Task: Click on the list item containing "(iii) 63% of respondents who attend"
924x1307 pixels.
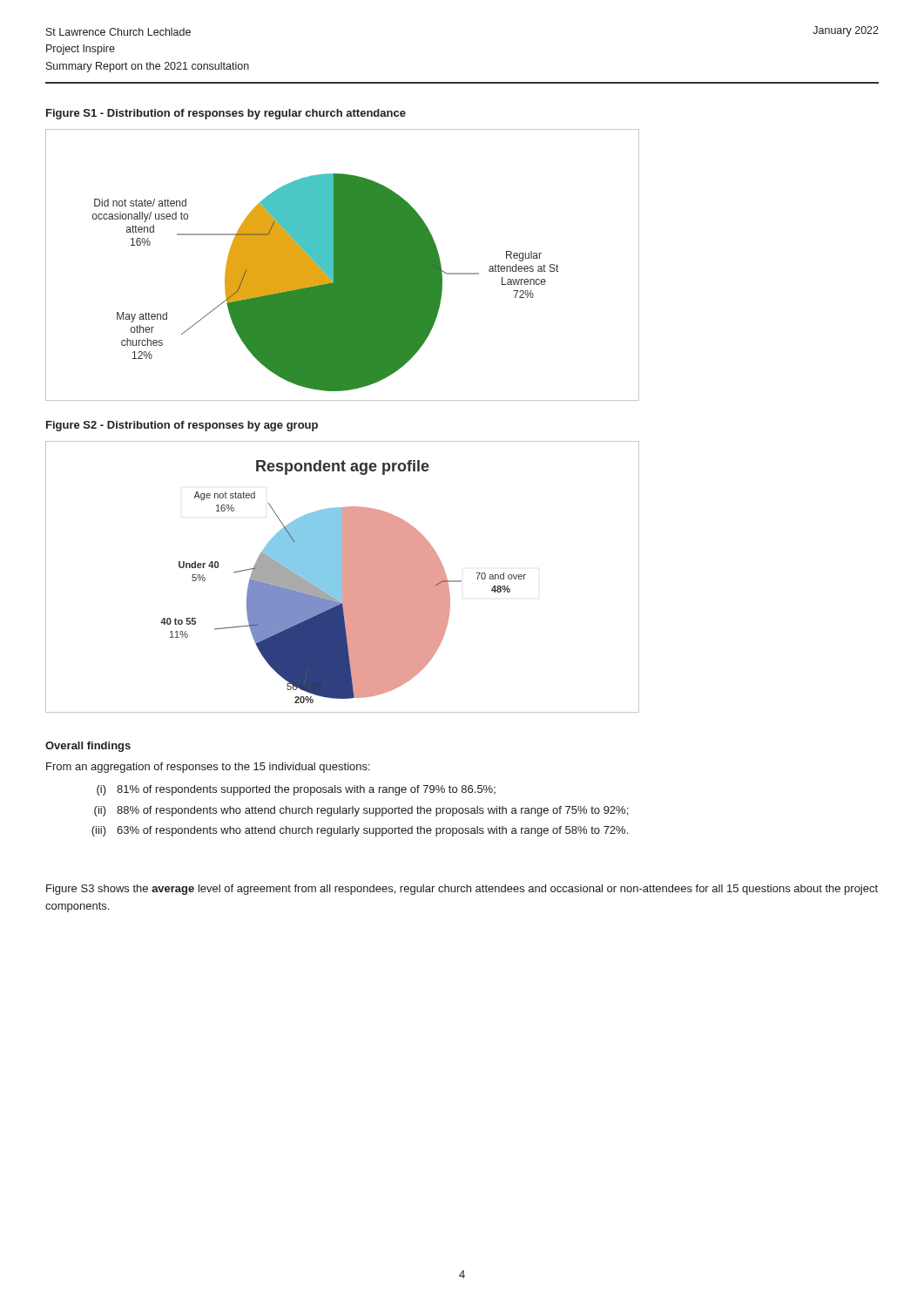Action: (446, 830)
